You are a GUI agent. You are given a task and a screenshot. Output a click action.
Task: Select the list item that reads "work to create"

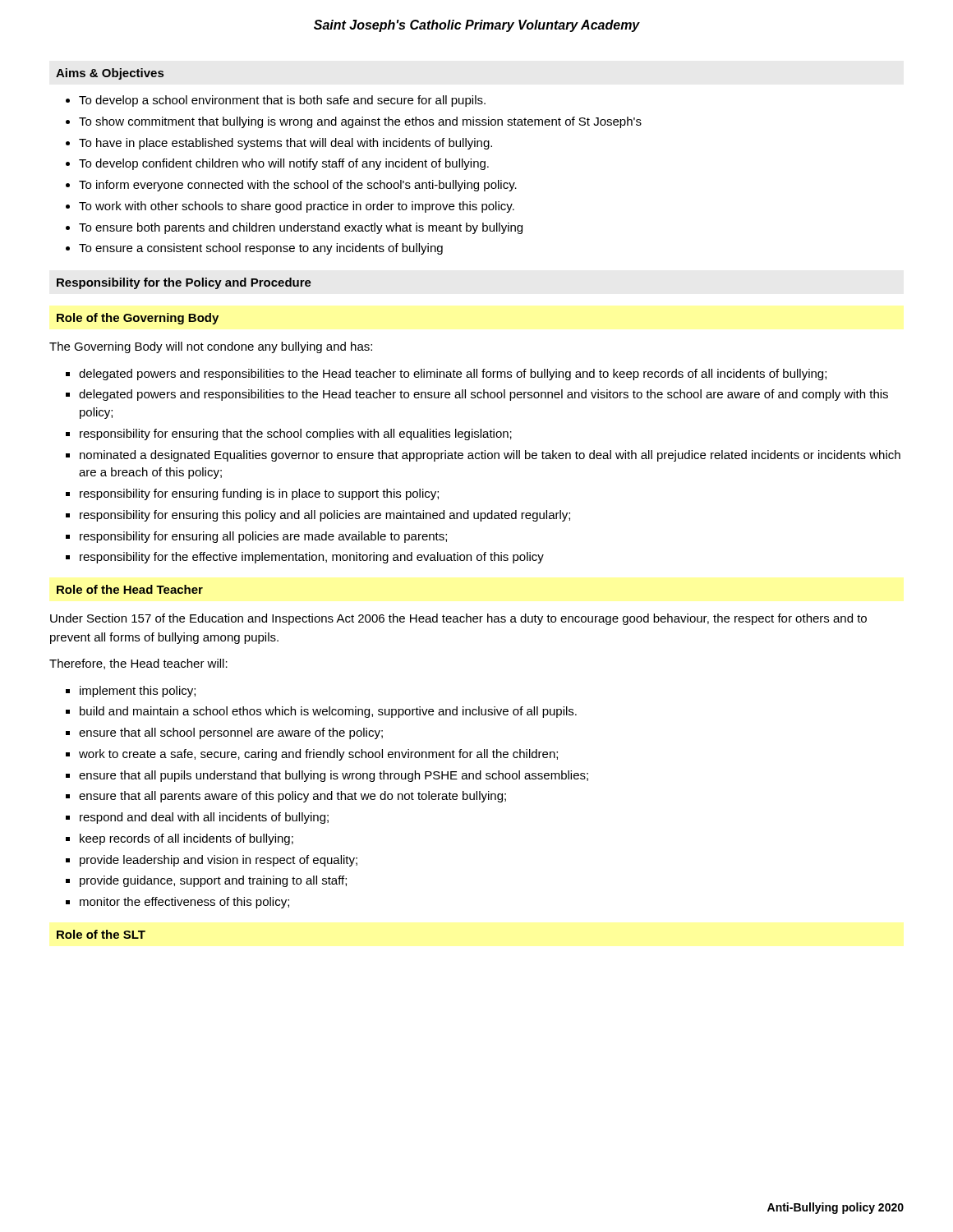coord(319,753)
